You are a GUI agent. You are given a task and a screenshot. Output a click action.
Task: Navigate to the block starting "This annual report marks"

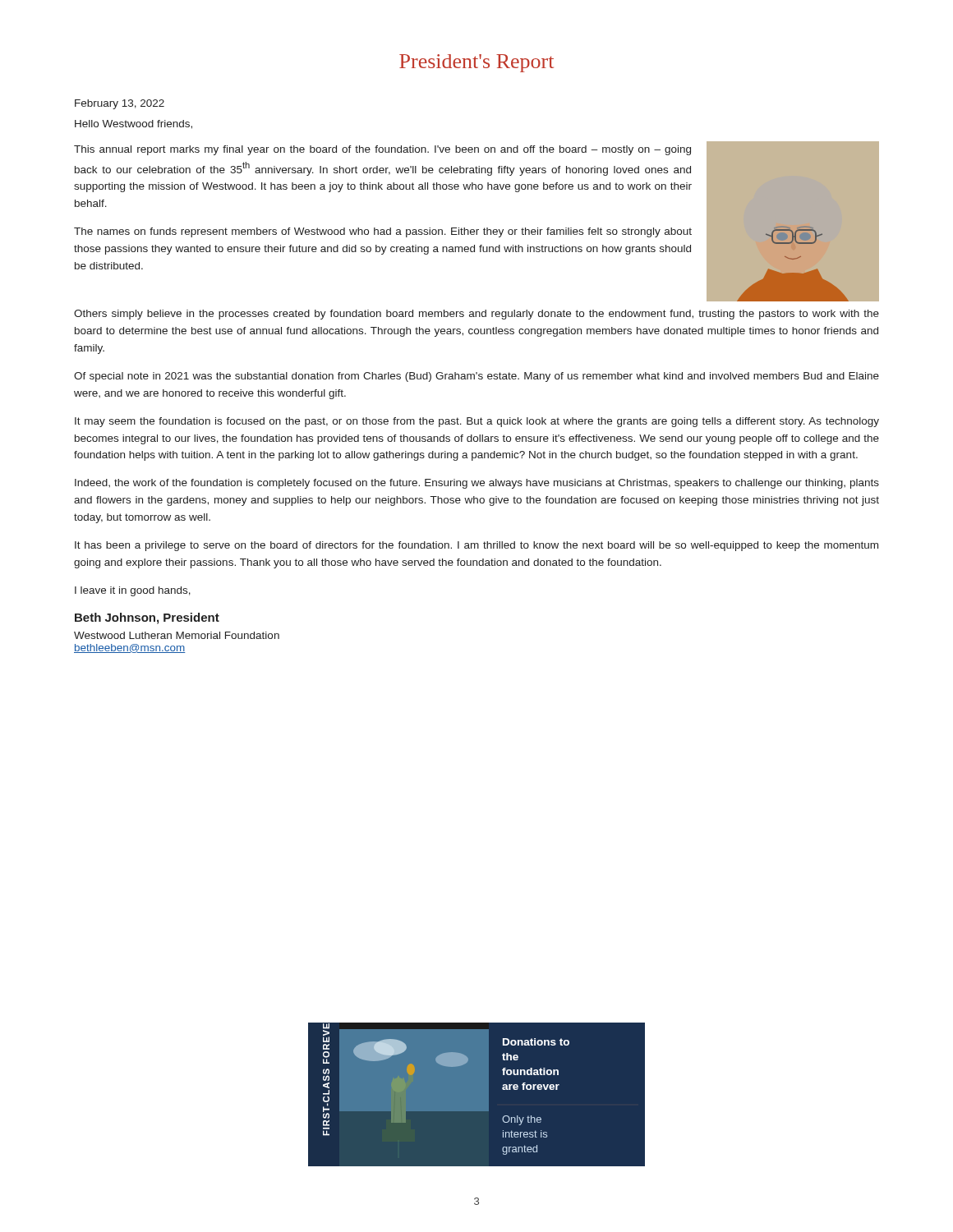(x=382, y=150)
